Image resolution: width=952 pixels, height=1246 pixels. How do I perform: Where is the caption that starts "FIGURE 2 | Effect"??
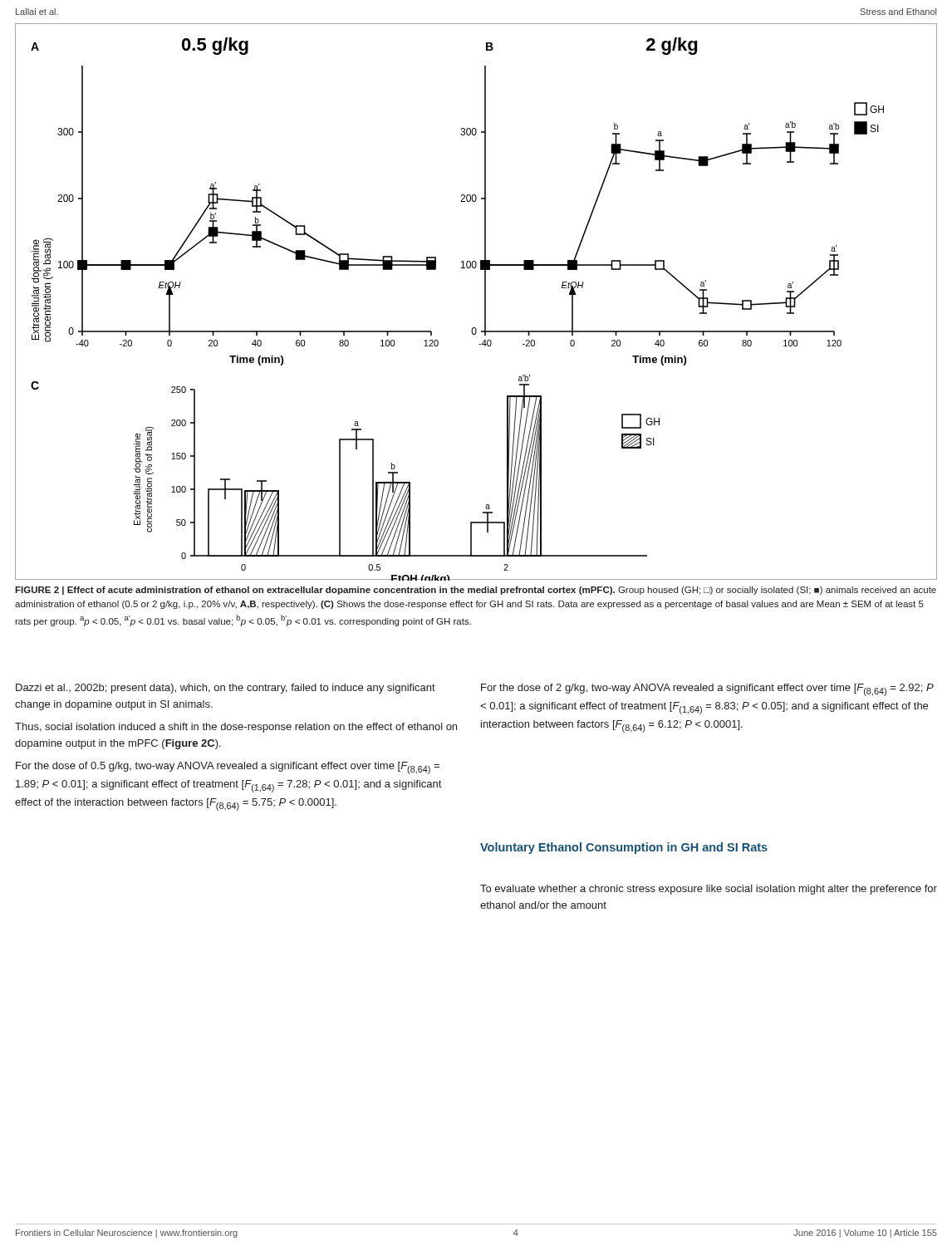(x=476, y=605)
